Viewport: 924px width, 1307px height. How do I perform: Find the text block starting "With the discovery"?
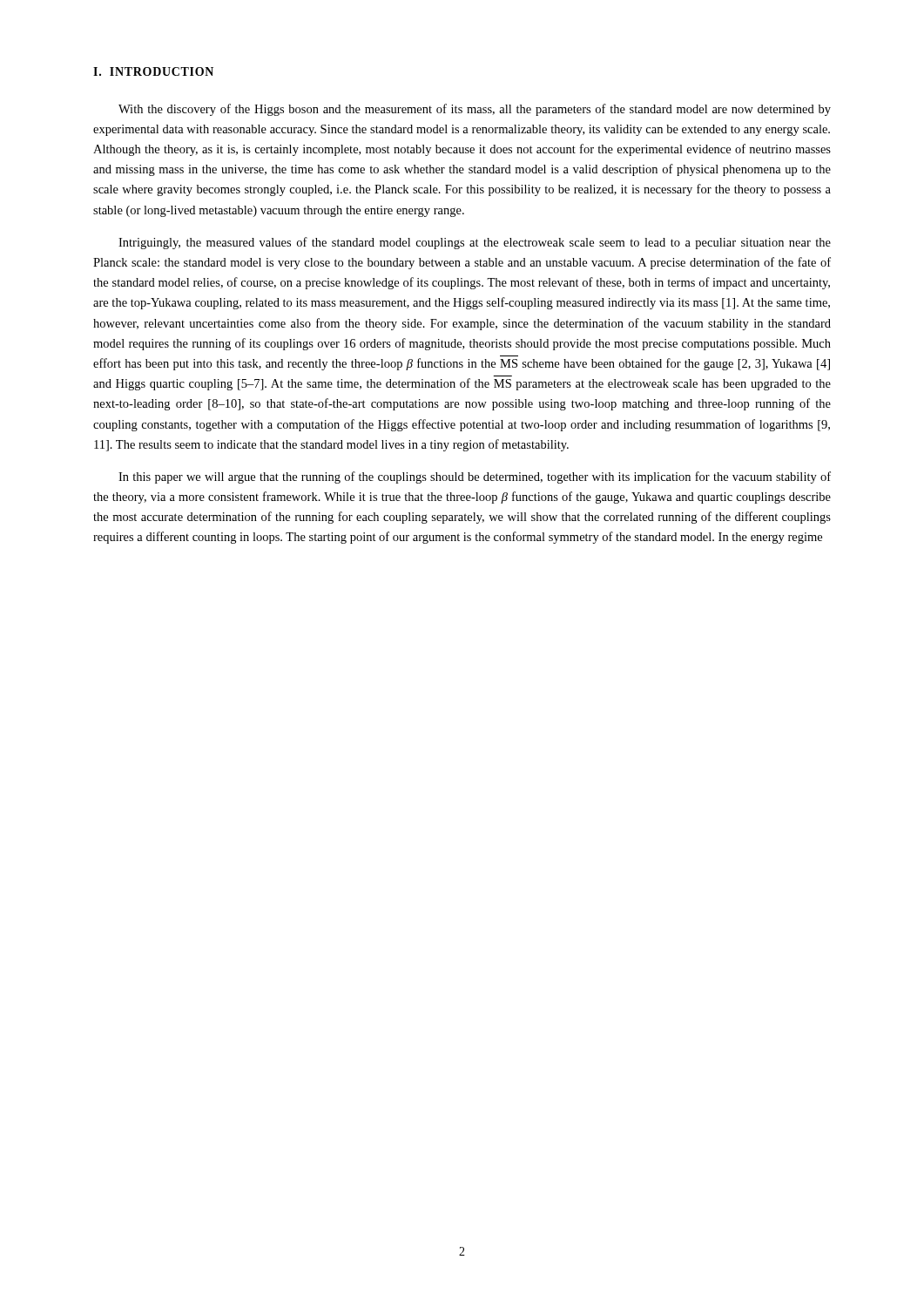tap(462, 159)
